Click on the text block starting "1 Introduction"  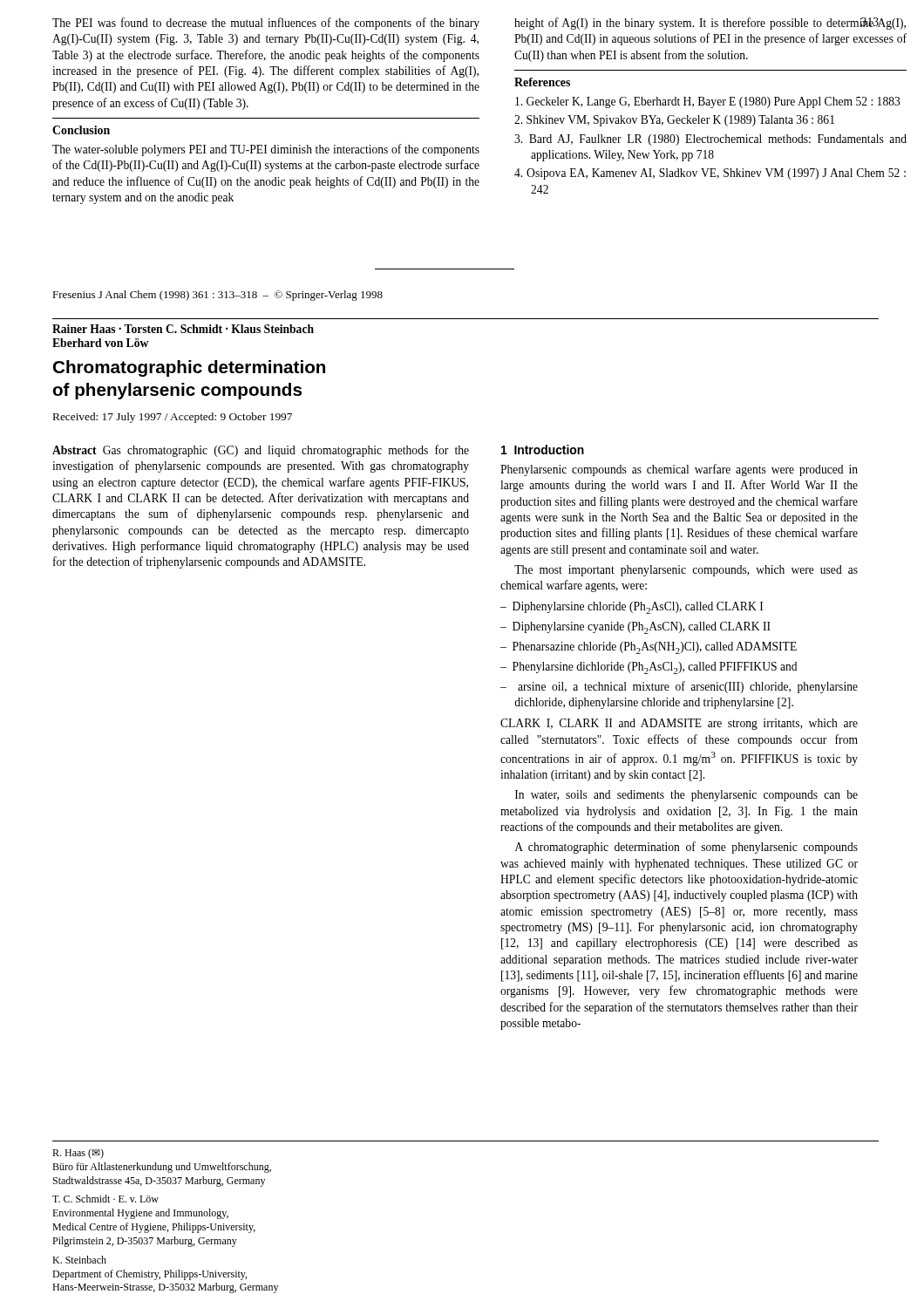tap(542, 450)
